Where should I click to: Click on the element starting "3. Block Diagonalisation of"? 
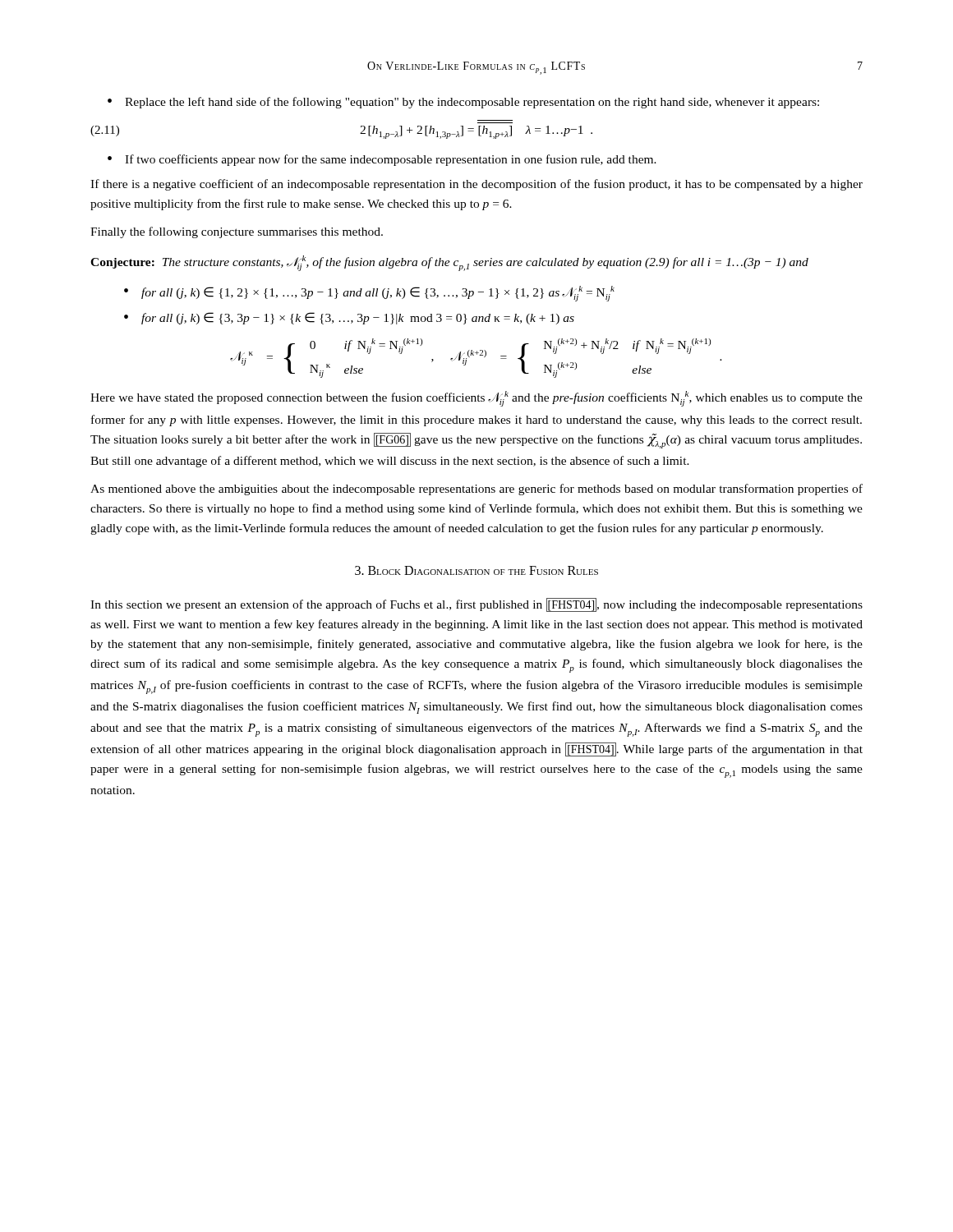click(x=476, y=570)
